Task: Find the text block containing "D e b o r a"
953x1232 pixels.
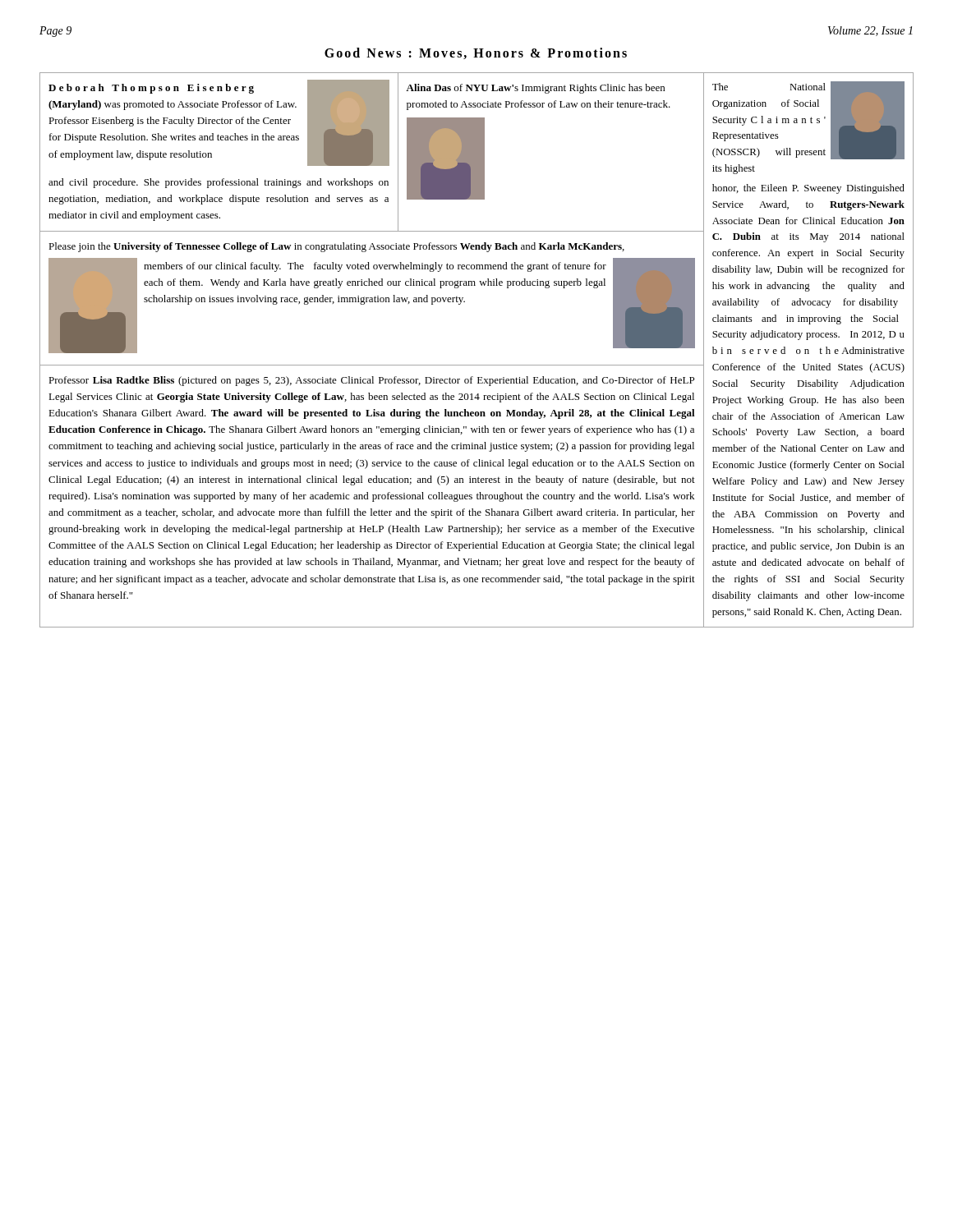Action: 219,152
